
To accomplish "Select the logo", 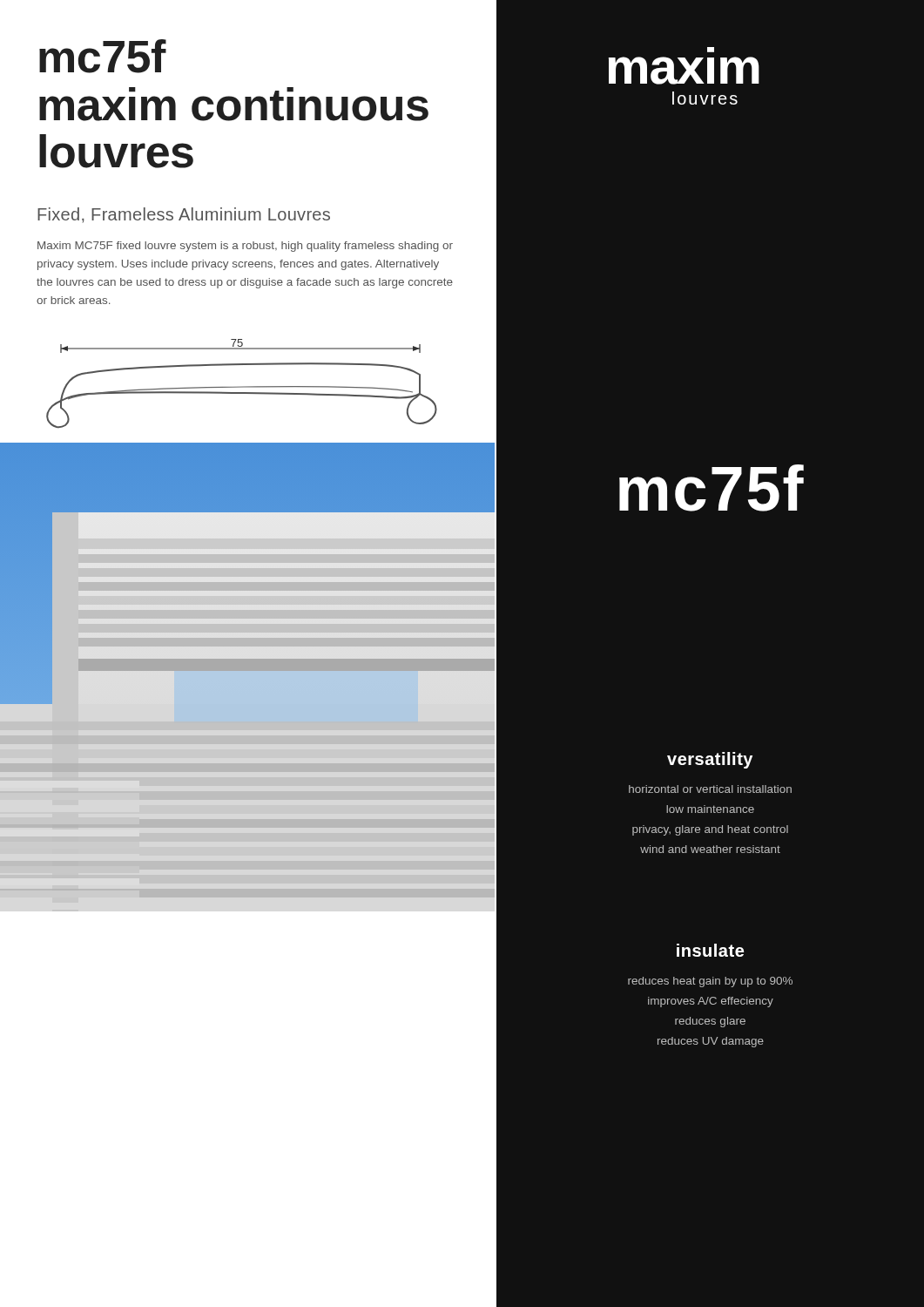I will click(x=705, y=74).
